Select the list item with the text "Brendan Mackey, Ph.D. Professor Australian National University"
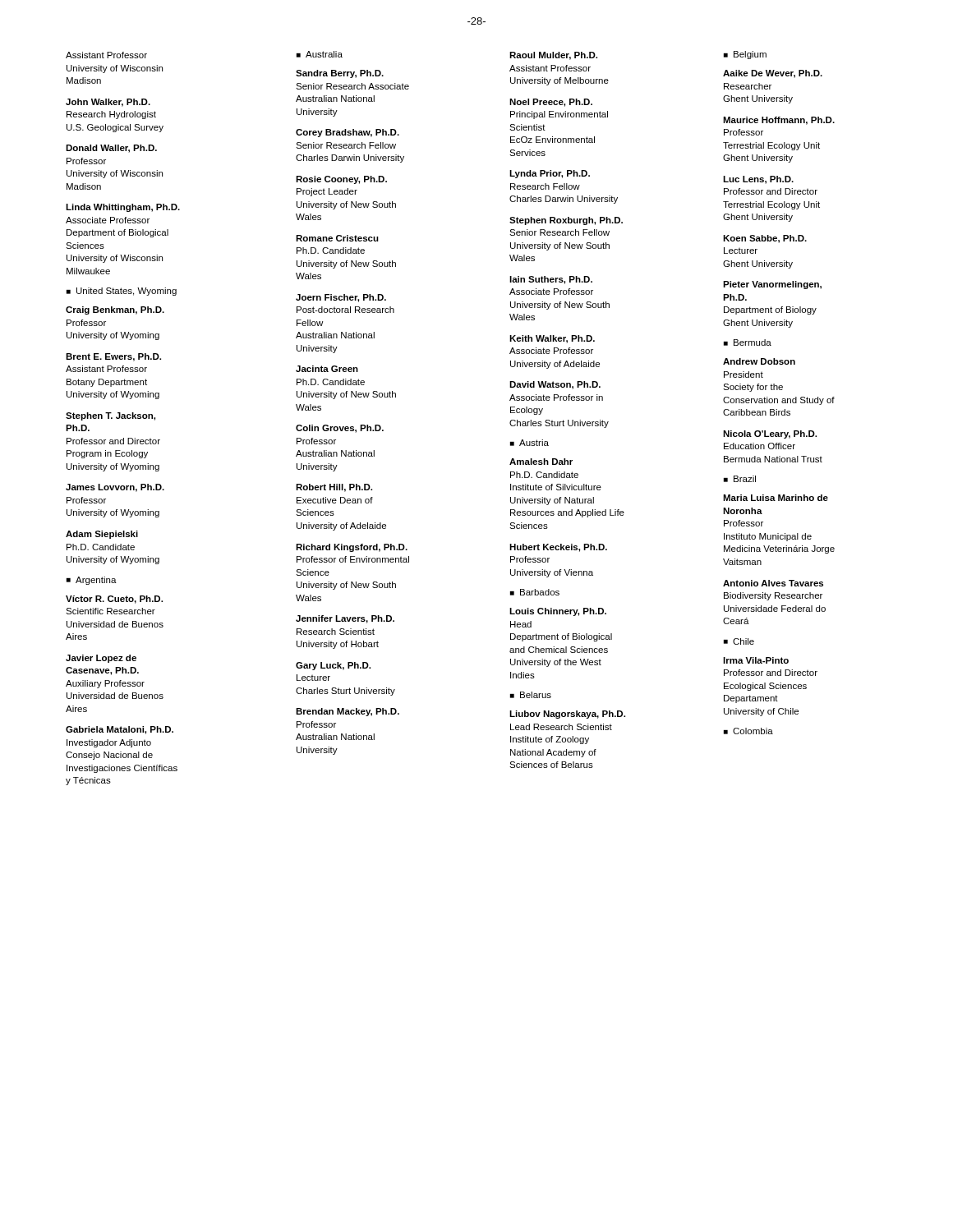The height and width of the screenshot is (1232, 953). [x=348, y=731]
